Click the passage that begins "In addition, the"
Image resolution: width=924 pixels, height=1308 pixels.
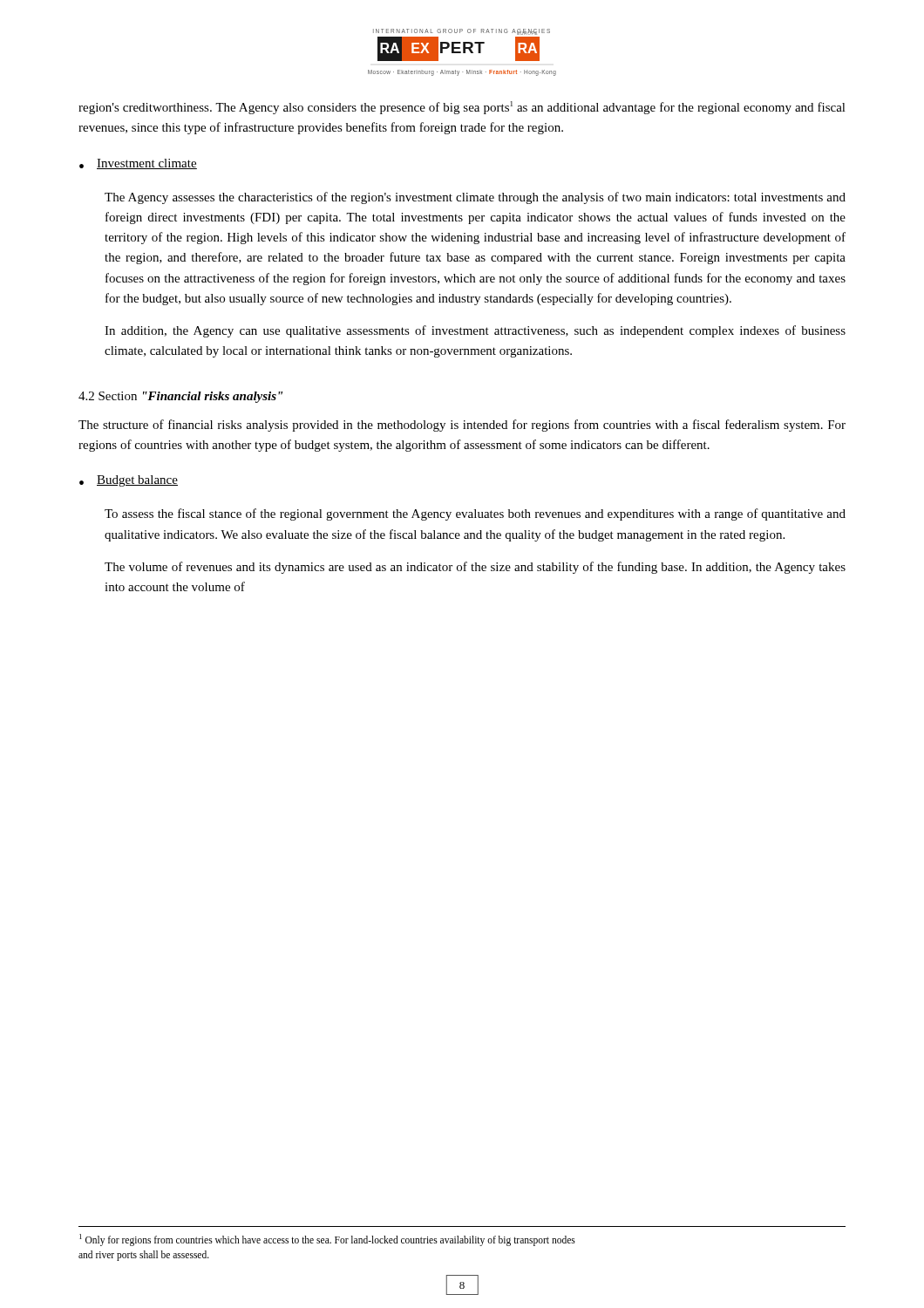pyautogui.click(x=475, y=341)
